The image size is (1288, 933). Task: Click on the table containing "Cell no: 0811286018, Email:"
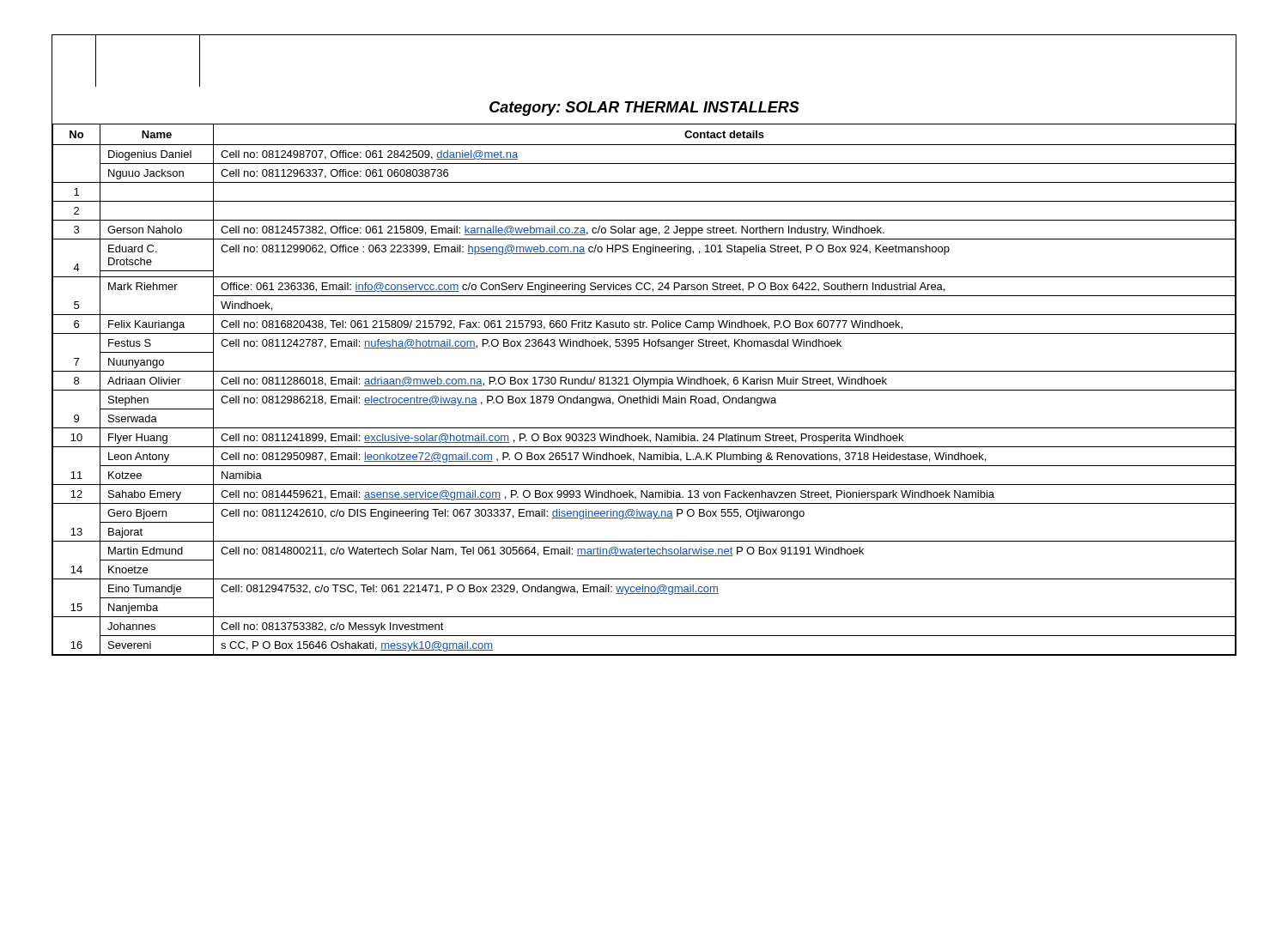coord(644,390)
